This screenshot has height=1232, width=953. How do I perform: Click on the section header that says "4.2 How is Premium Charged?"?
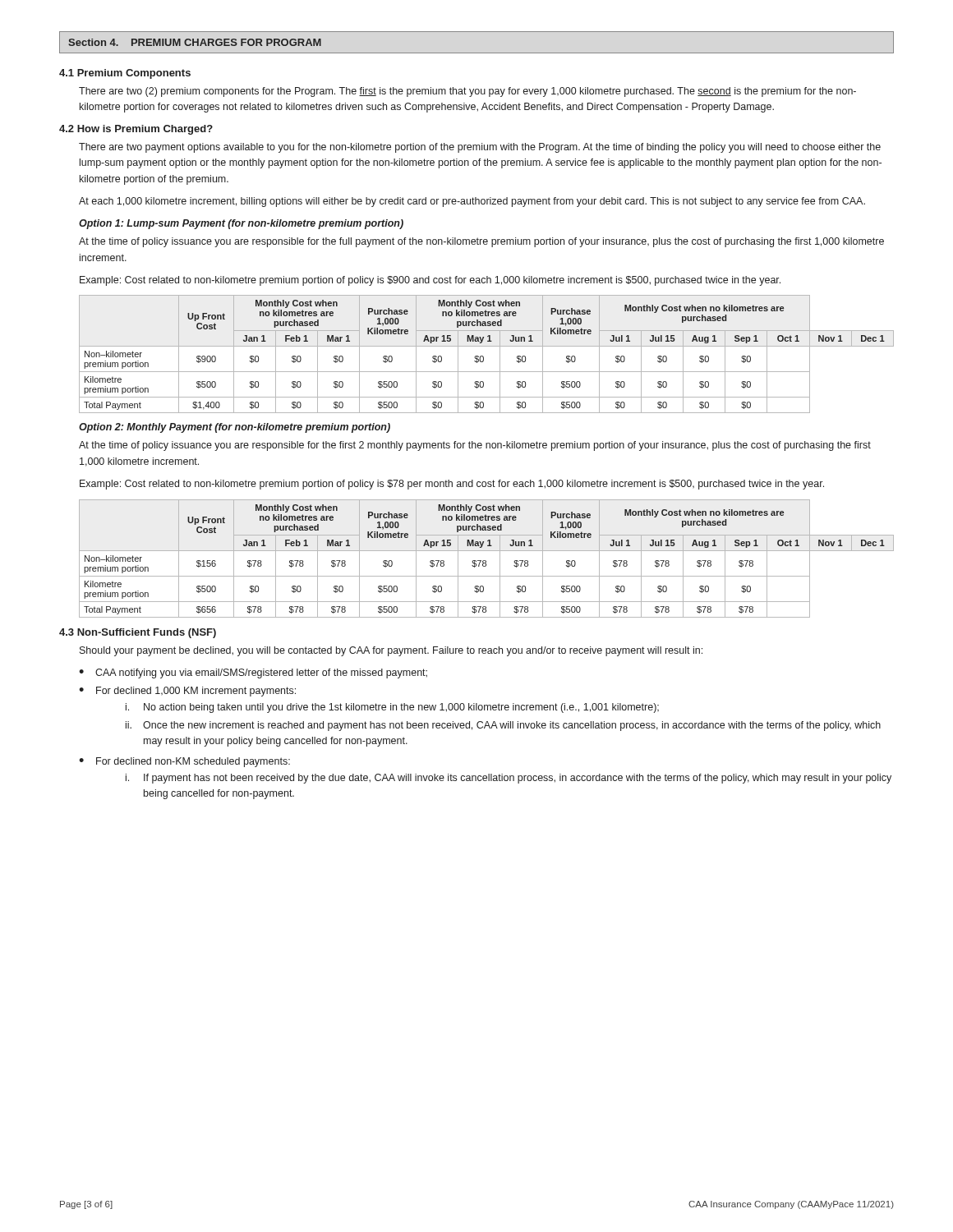pyautogui.click(x=136, y=128)
